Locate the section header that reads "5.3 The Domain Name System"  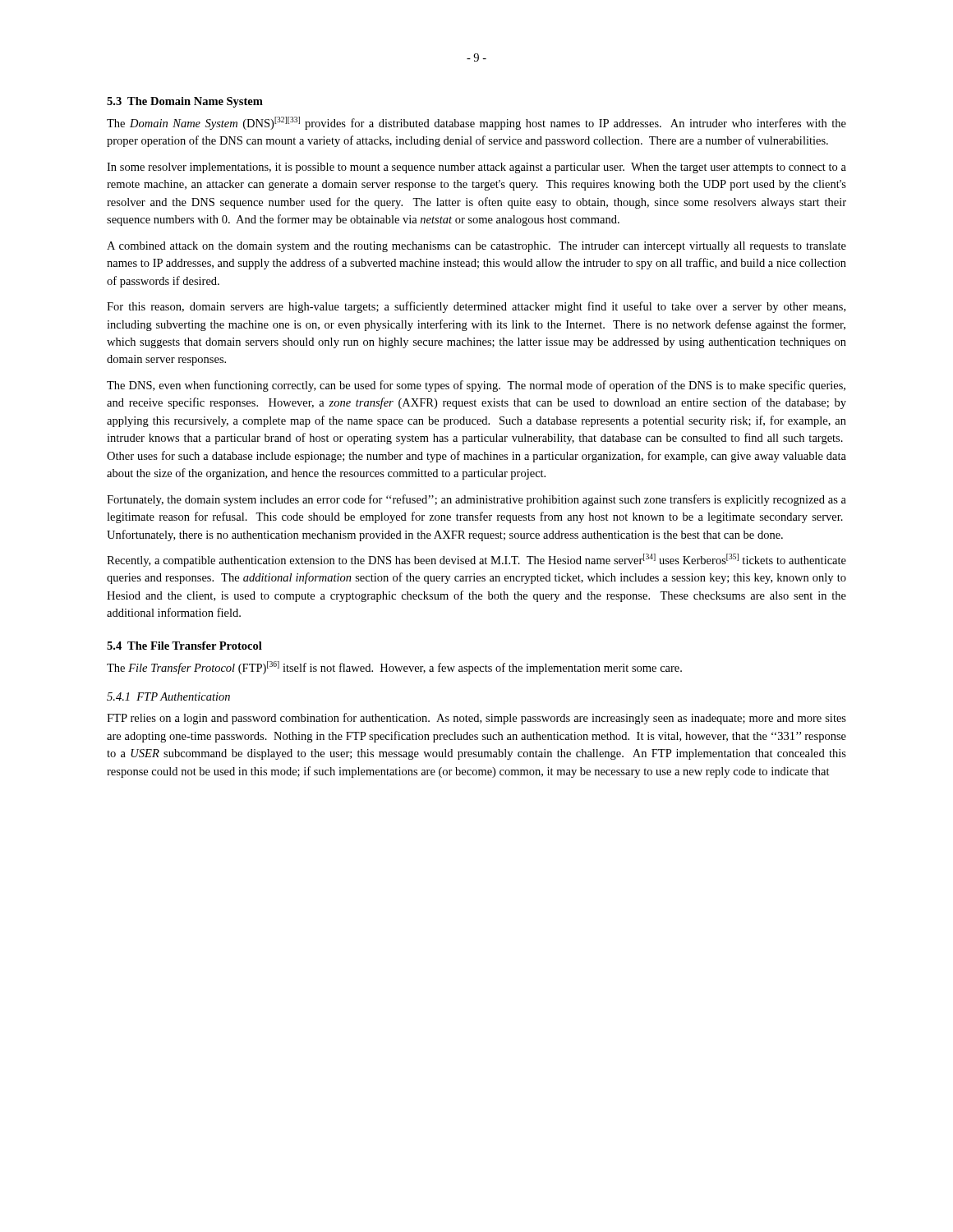tap(185, 101)
